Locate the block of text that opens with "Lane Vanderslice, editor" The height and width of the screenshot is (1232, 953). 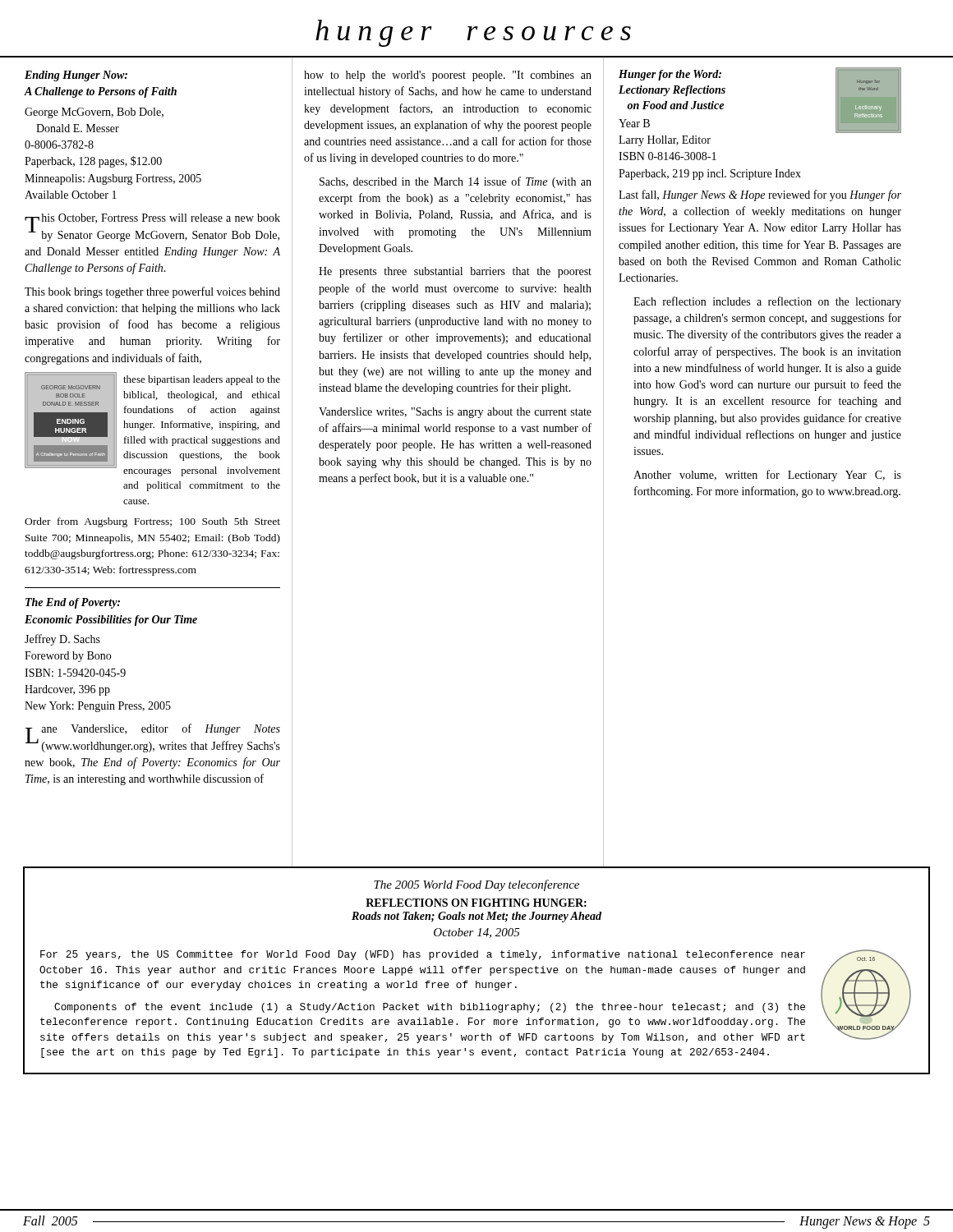coord(152,755)
